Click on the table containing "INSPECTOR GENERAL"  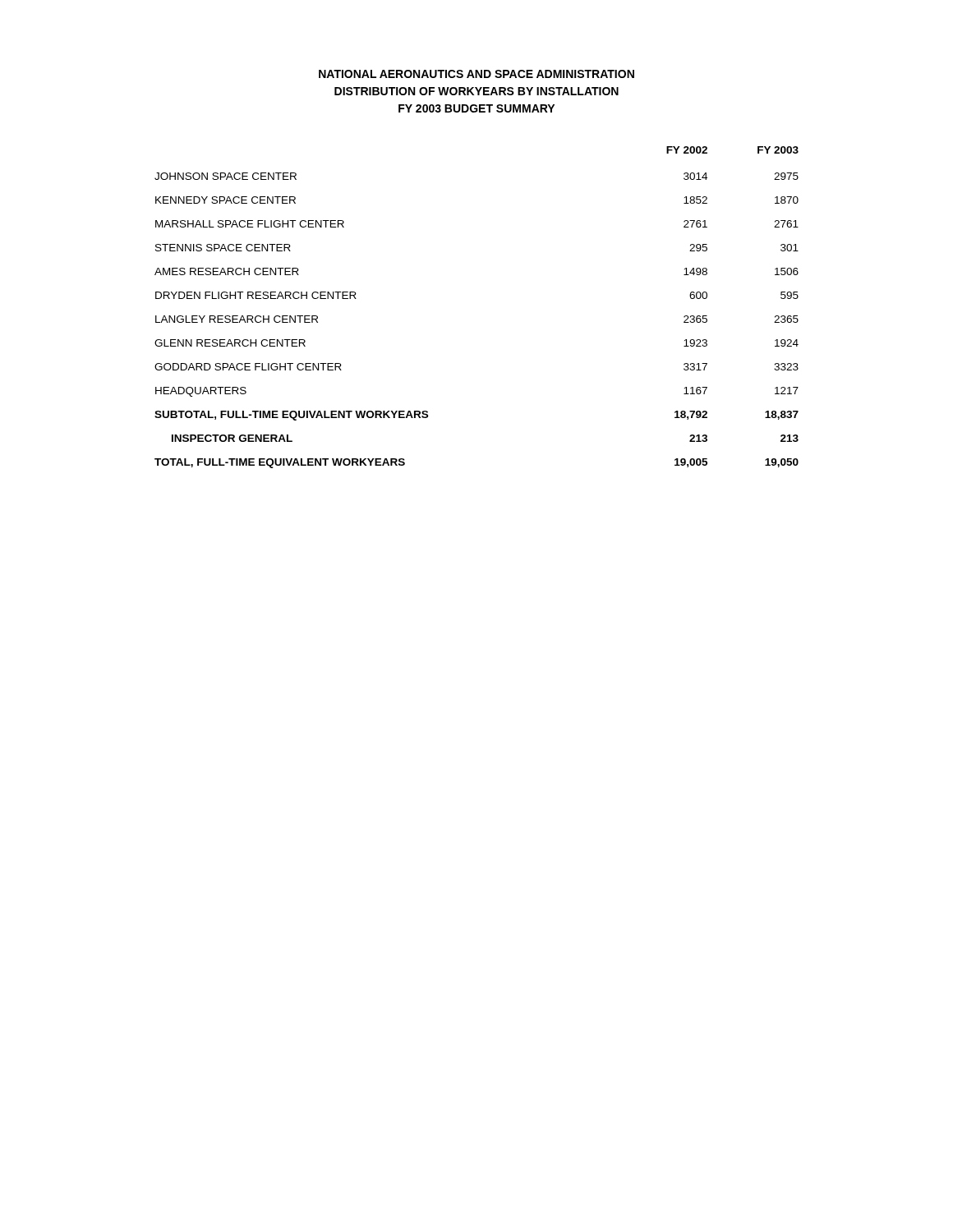click(x=476, y=307)
